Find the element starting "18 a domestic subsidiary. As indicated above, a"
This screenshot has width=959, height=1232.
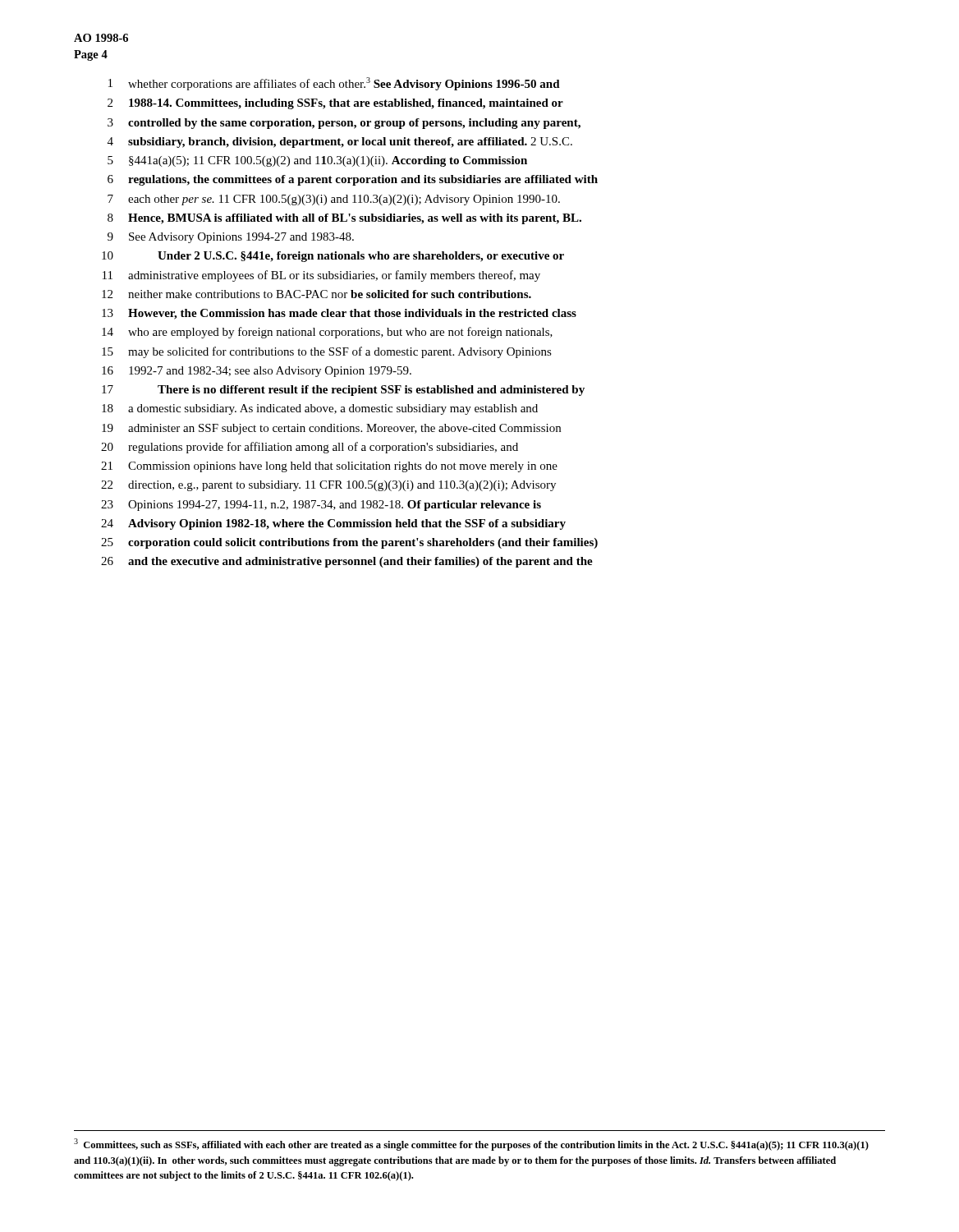pos(480,409)
